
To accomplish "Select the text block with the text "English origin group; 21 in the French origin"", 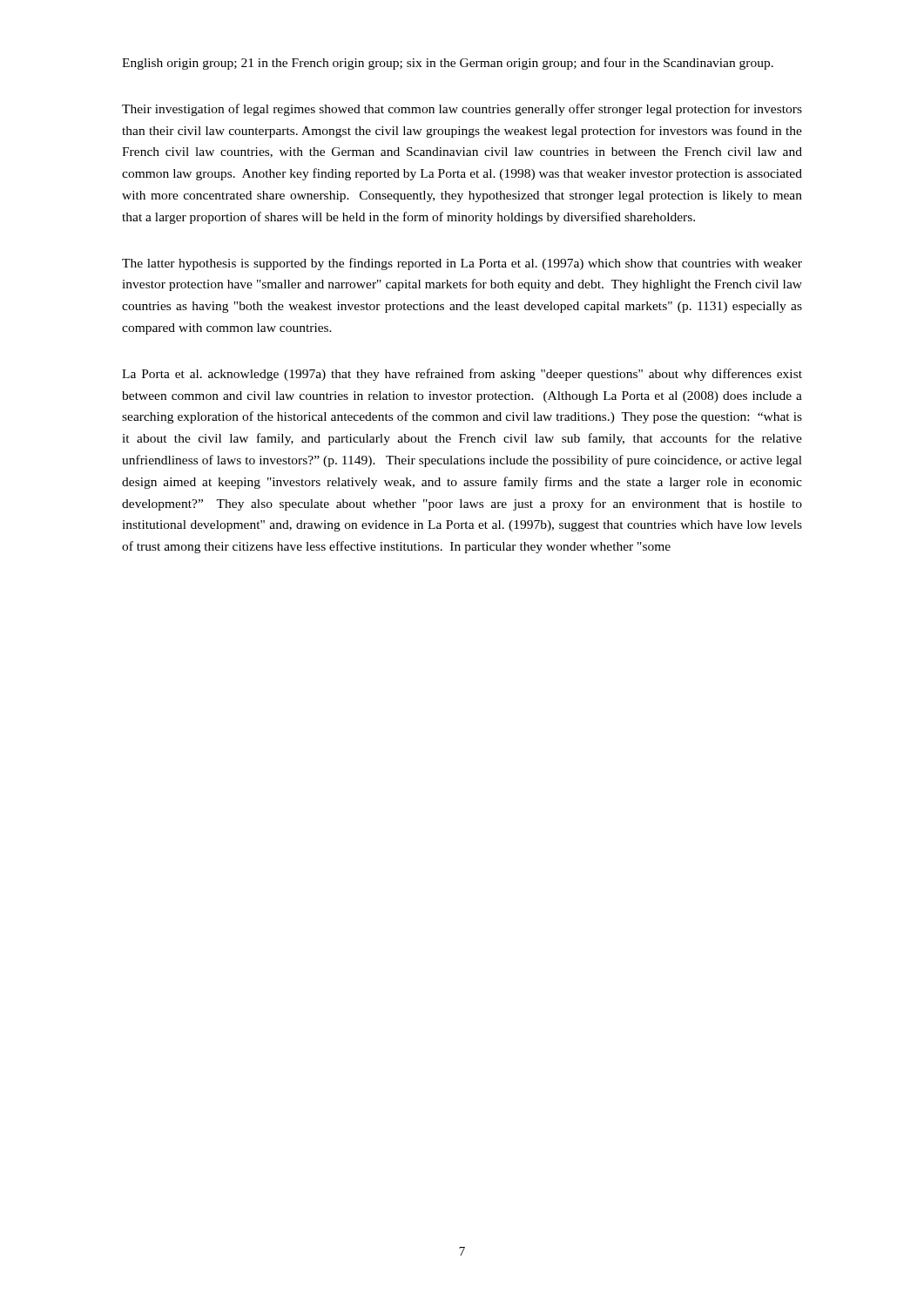I will tap(448, 62).
